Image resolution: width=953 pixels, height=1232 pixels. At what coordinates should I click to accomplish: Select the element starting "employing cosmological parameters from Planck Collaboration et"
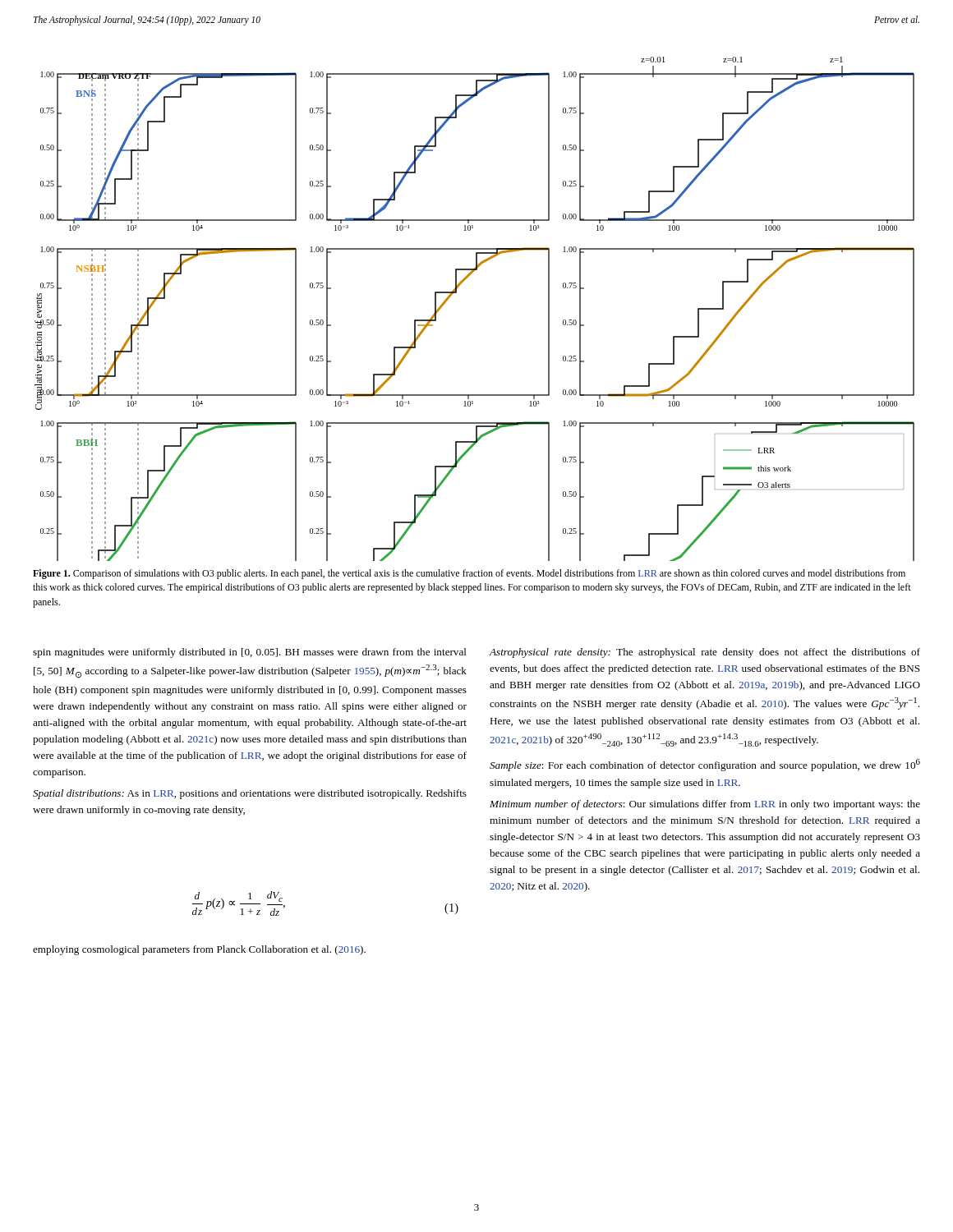pos(200,949)
